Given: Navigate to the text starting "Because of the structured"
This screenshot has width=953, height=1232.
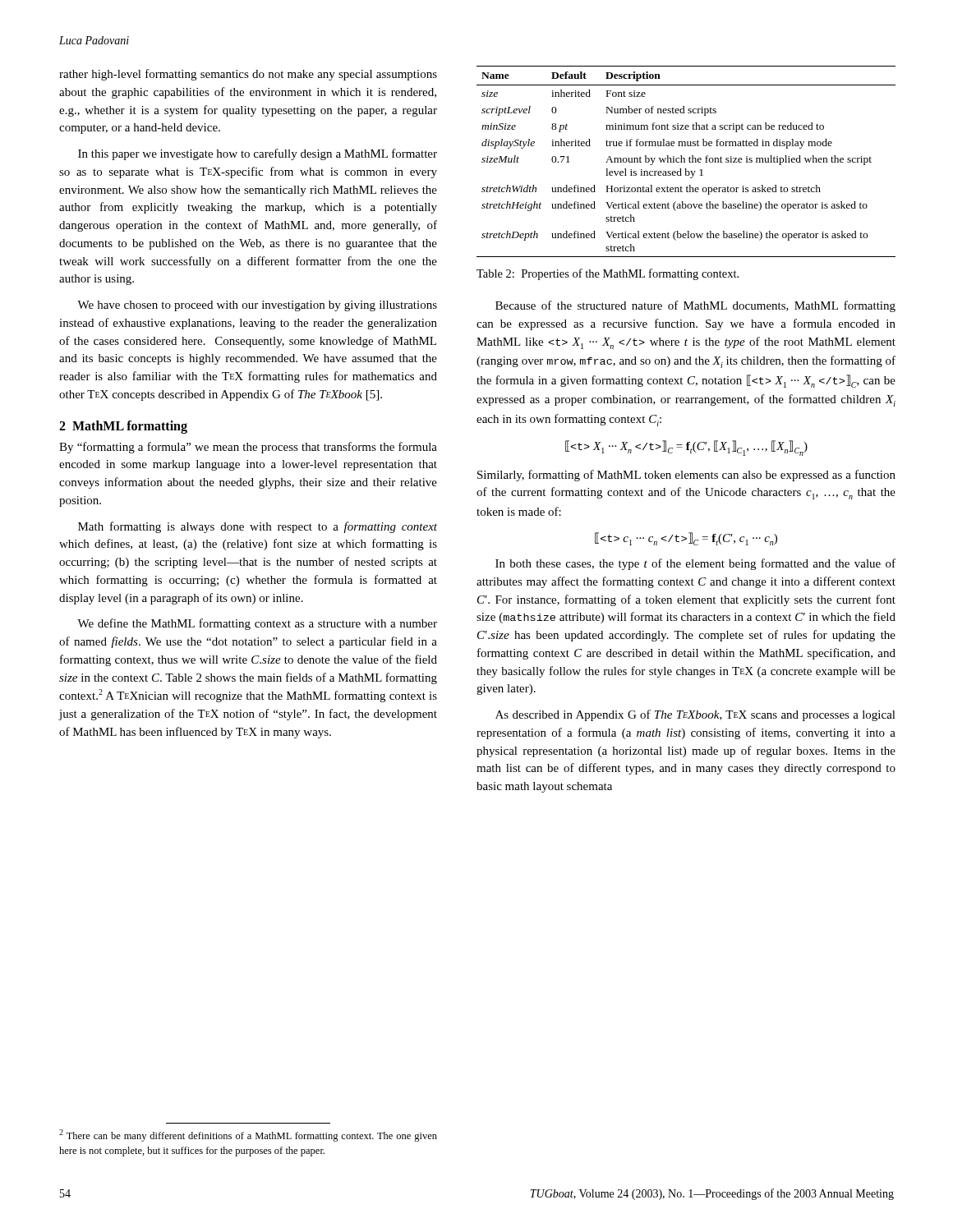Looking at the screenshot, I should click(686, 363).
